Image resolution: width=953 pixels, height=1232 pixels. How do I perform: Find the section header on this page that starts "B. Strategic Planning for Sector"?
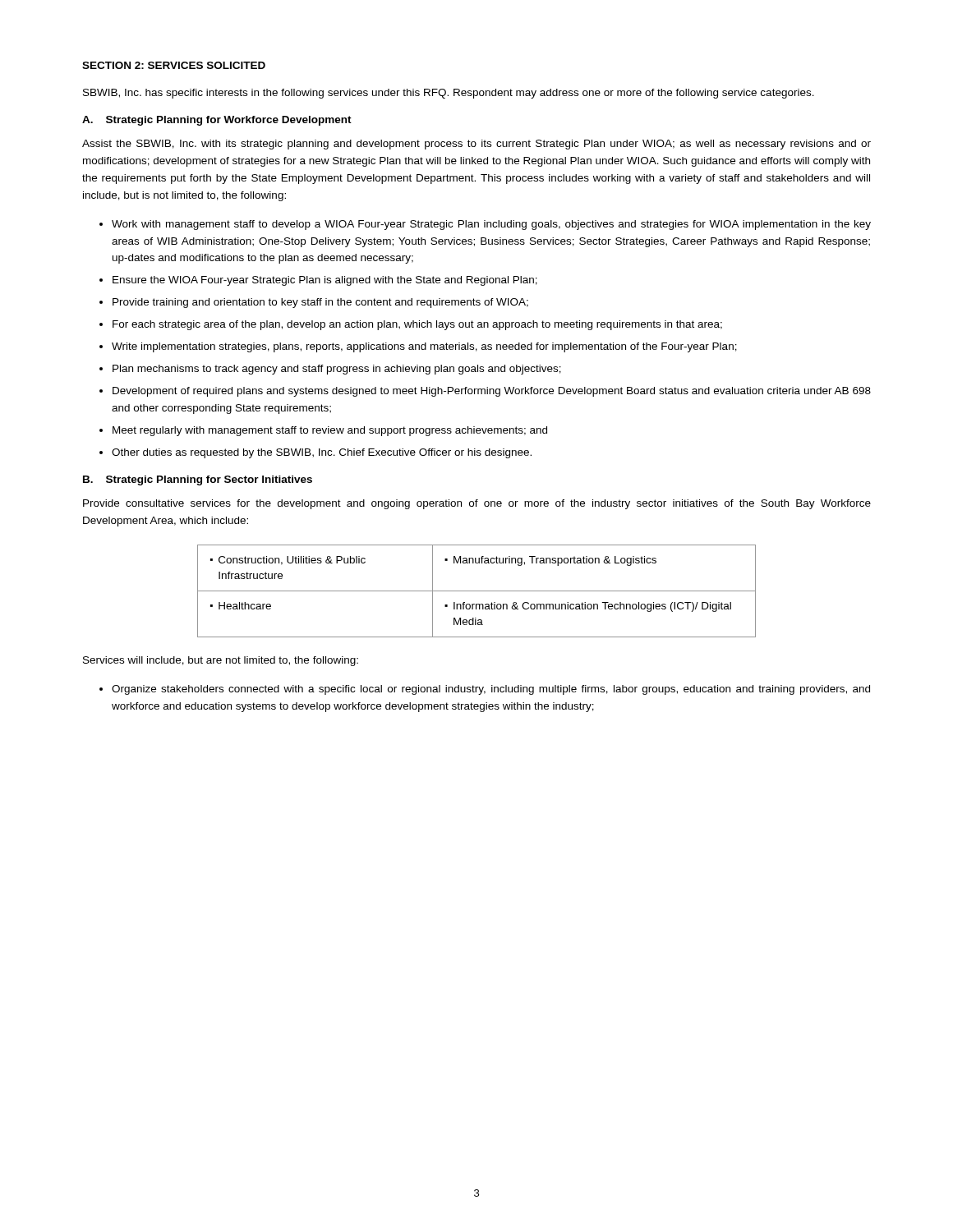pyautogui.click(x=197, y=479)
